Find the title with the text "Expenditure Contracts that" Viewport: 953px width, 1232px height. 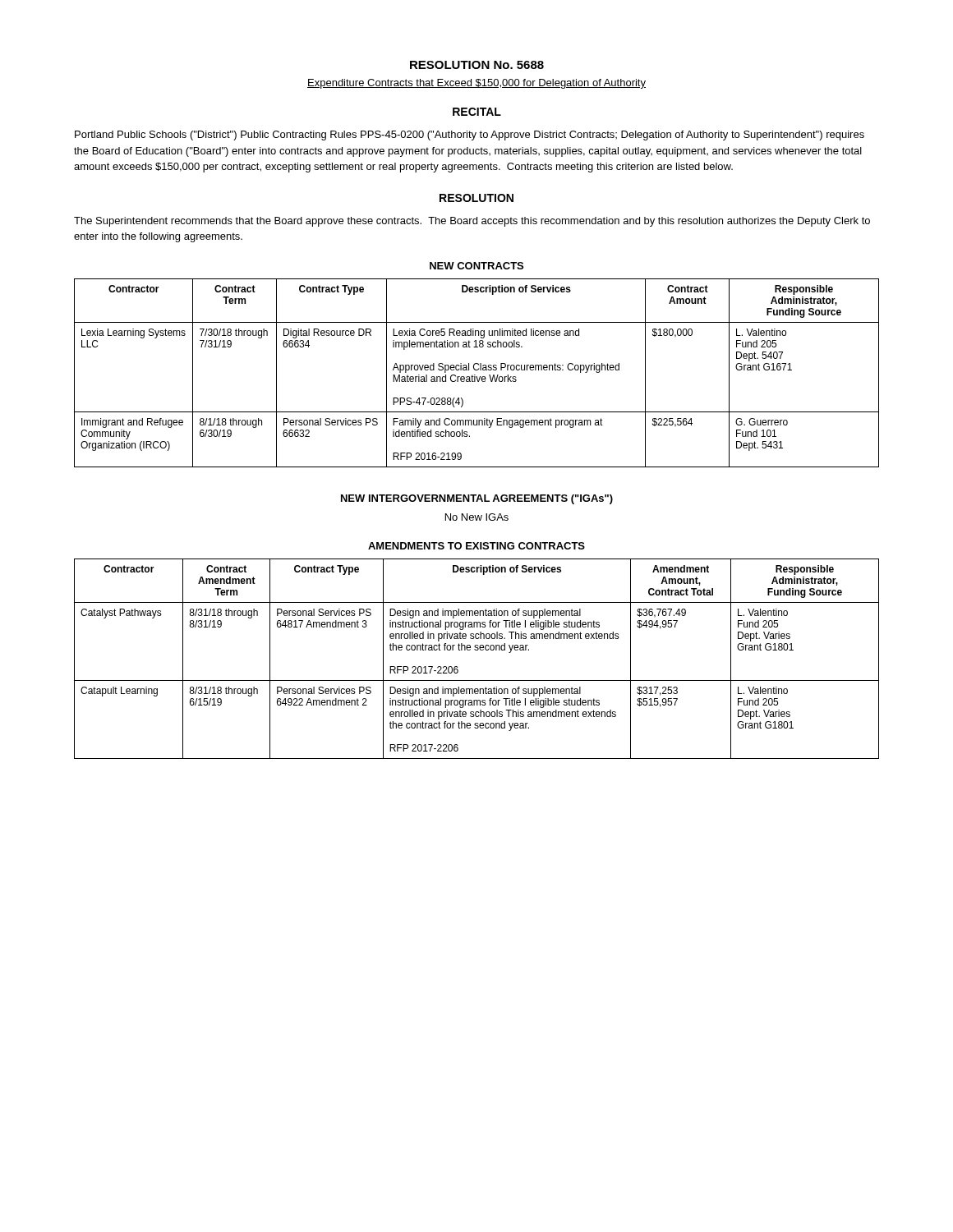[476, 83]
